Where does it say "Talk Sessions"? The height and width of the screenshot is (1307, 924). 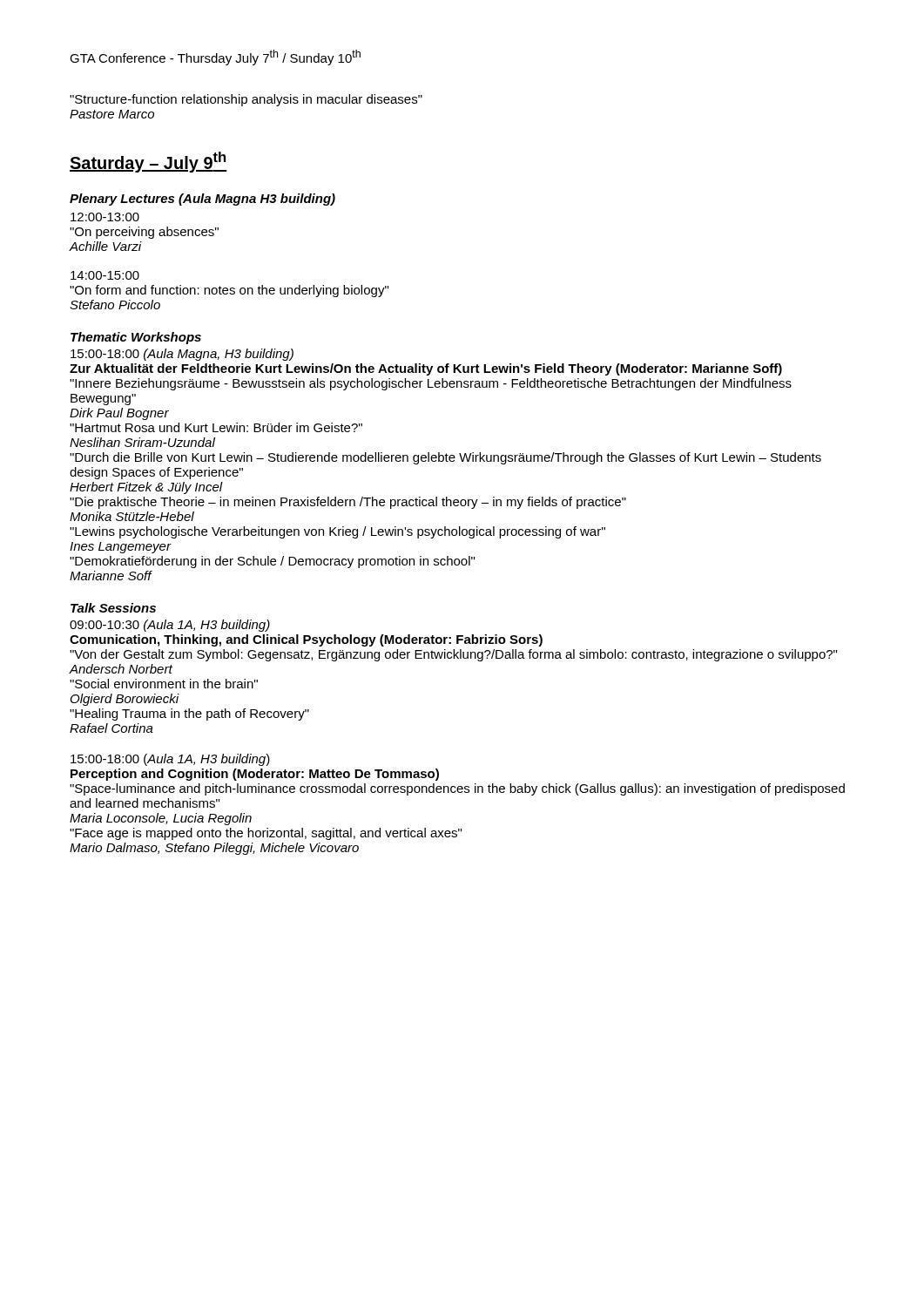(113, 608)
